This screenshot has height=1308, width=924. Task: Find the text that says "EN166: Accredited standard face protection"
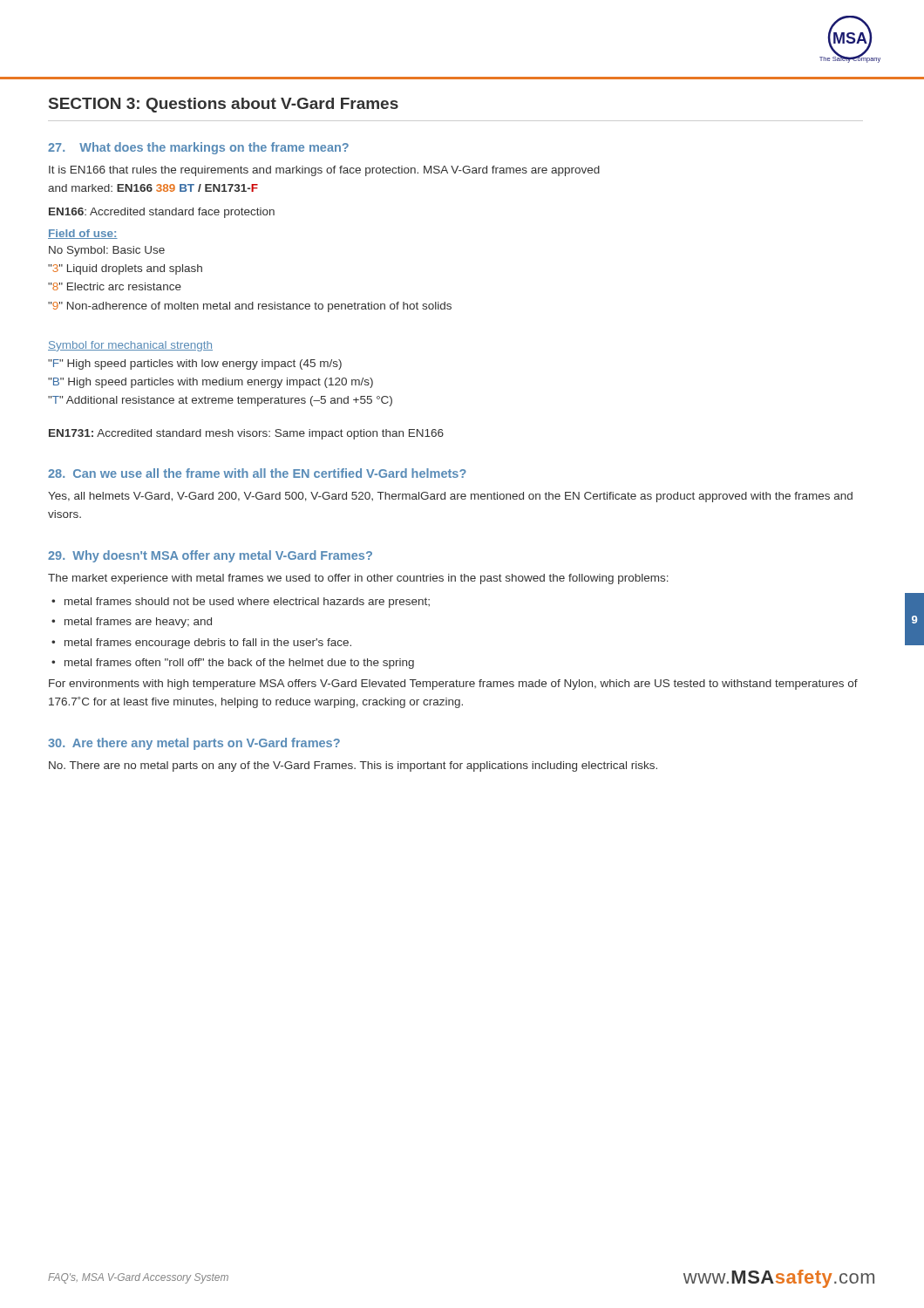pos(161,211)
